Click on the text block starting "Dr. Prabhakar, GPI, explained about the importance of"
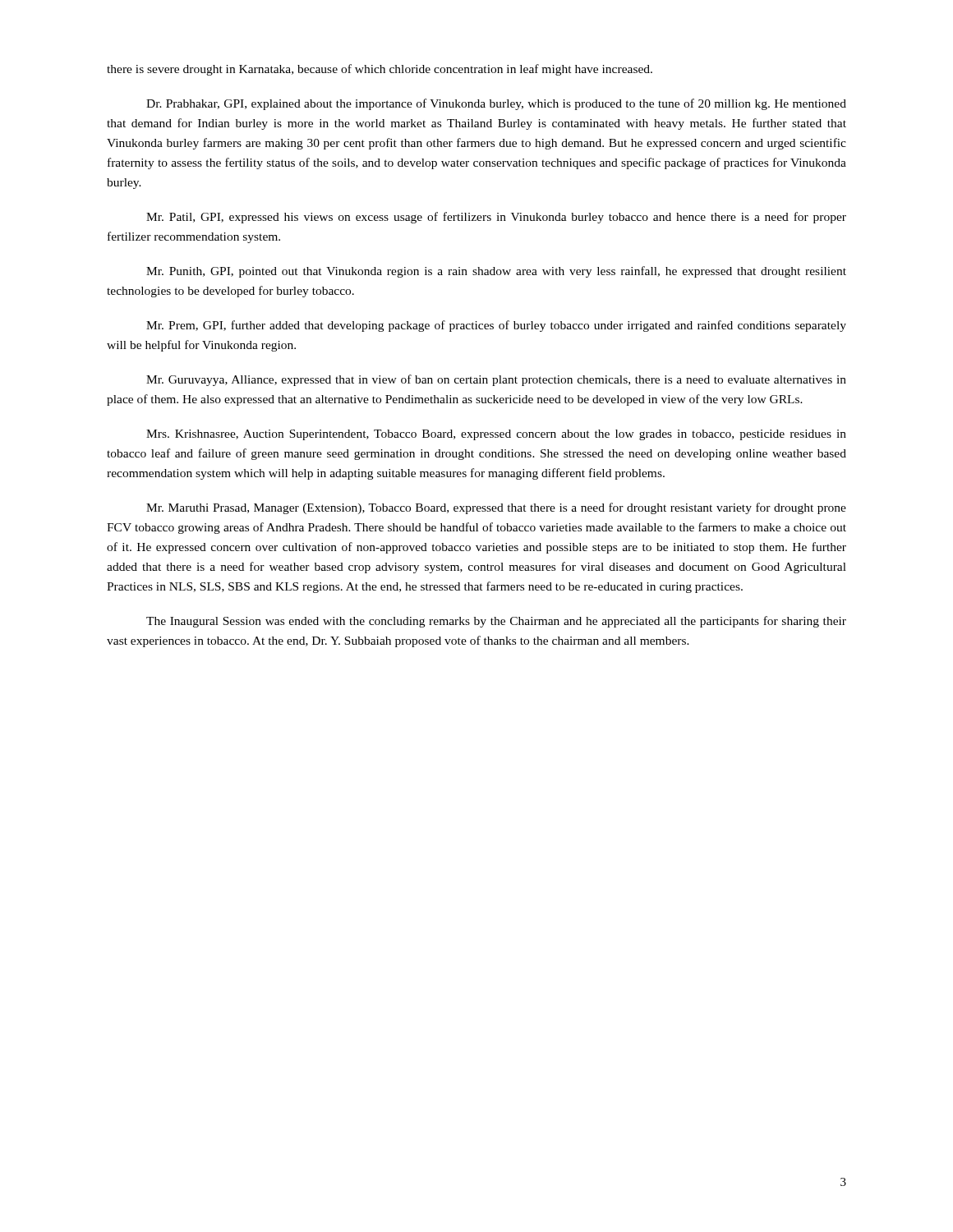The height and width of the screenshot is (1232, 953). click(476, 143)
